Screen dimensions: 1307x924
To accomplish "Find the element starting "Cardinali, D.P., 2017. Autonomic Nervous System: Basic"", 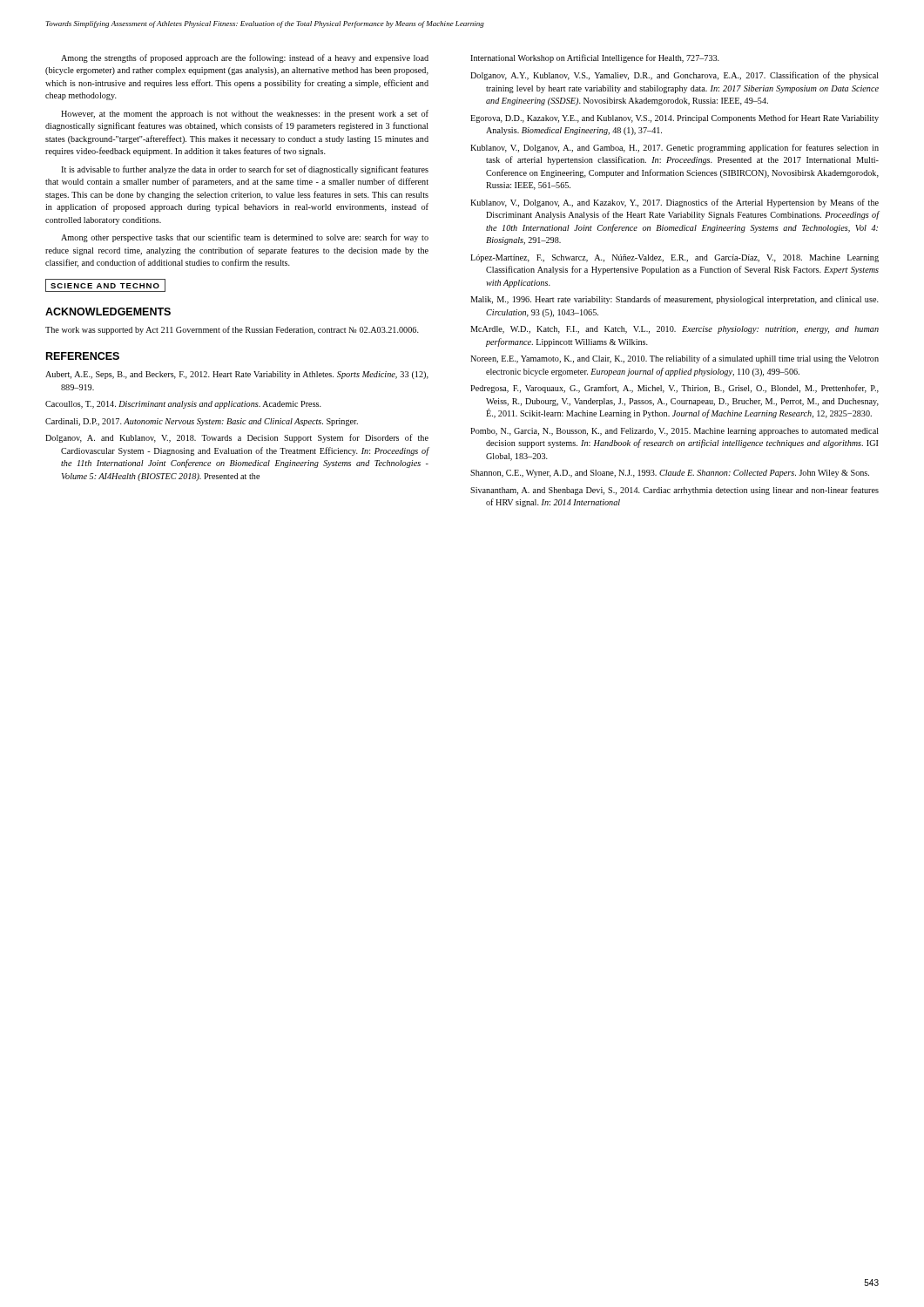I will click(202, 421).
